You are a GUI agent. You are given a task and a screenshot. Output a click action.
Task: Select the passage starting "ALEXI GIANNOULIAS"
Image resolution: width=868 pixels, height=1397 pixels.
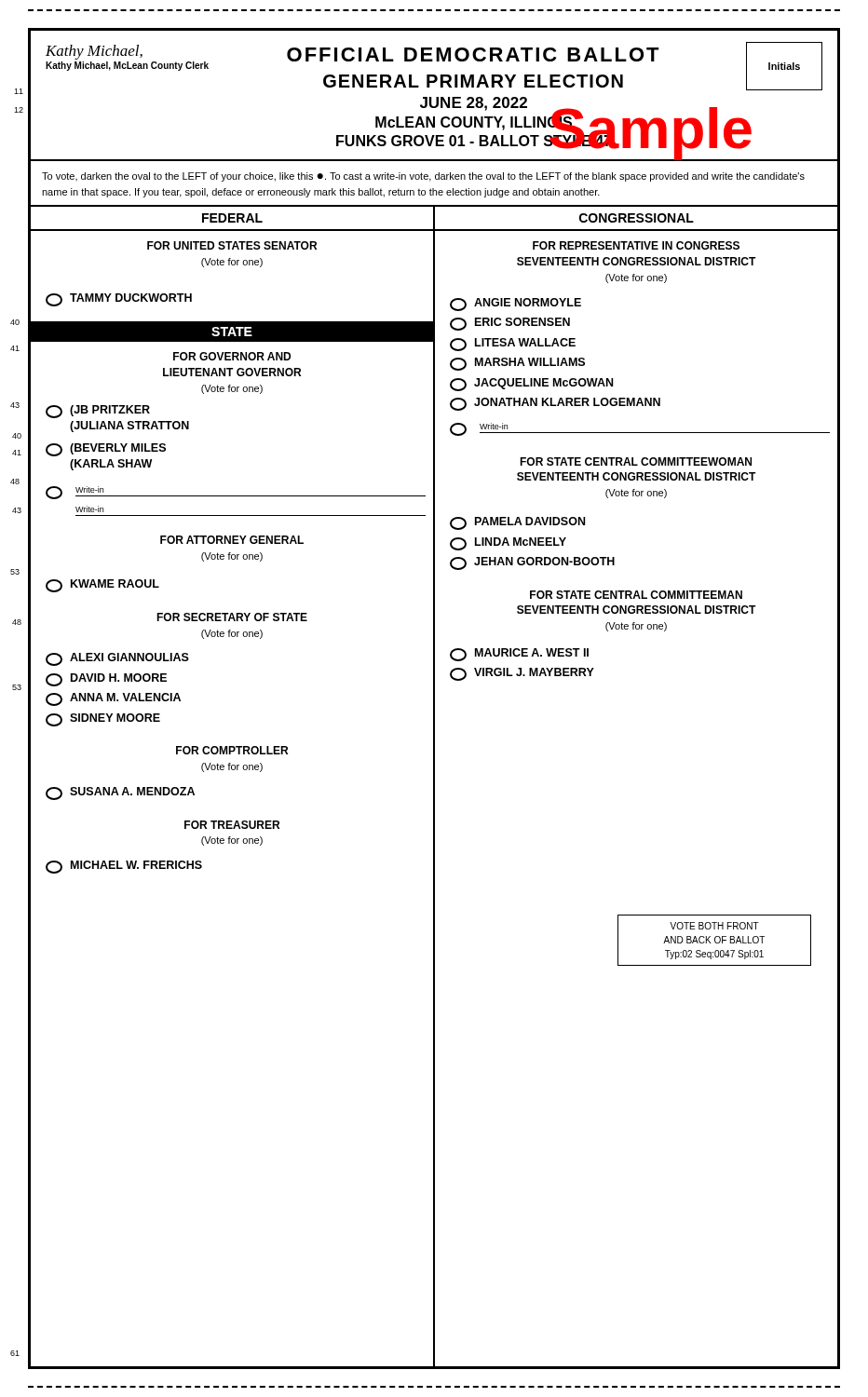pyautogui.click(x=117, y=659)
